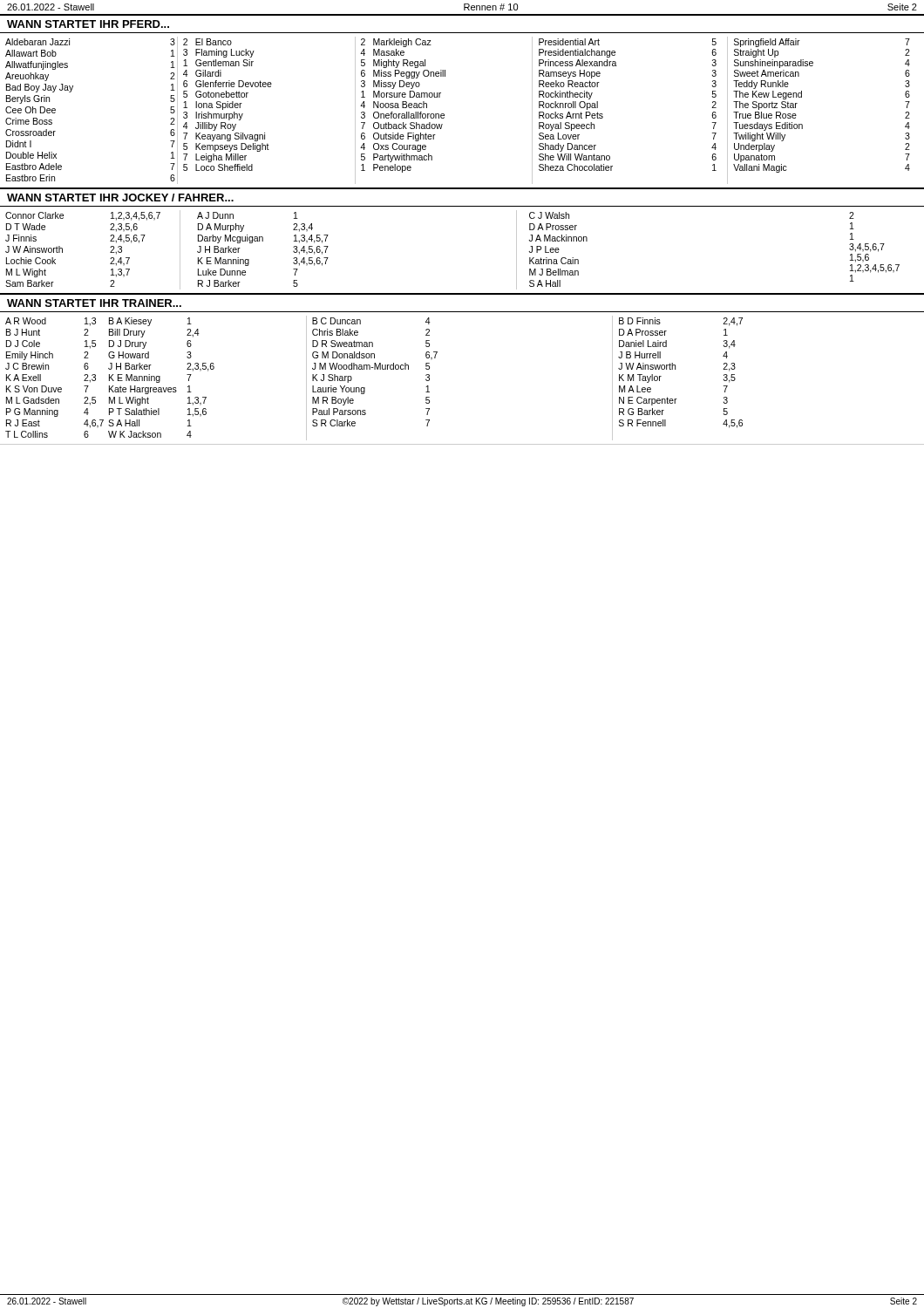Point to the passage starting "WANN STARTET IHR TRAINER..."
This screenshot has height=1308, width=924.
tap(94, 303)
